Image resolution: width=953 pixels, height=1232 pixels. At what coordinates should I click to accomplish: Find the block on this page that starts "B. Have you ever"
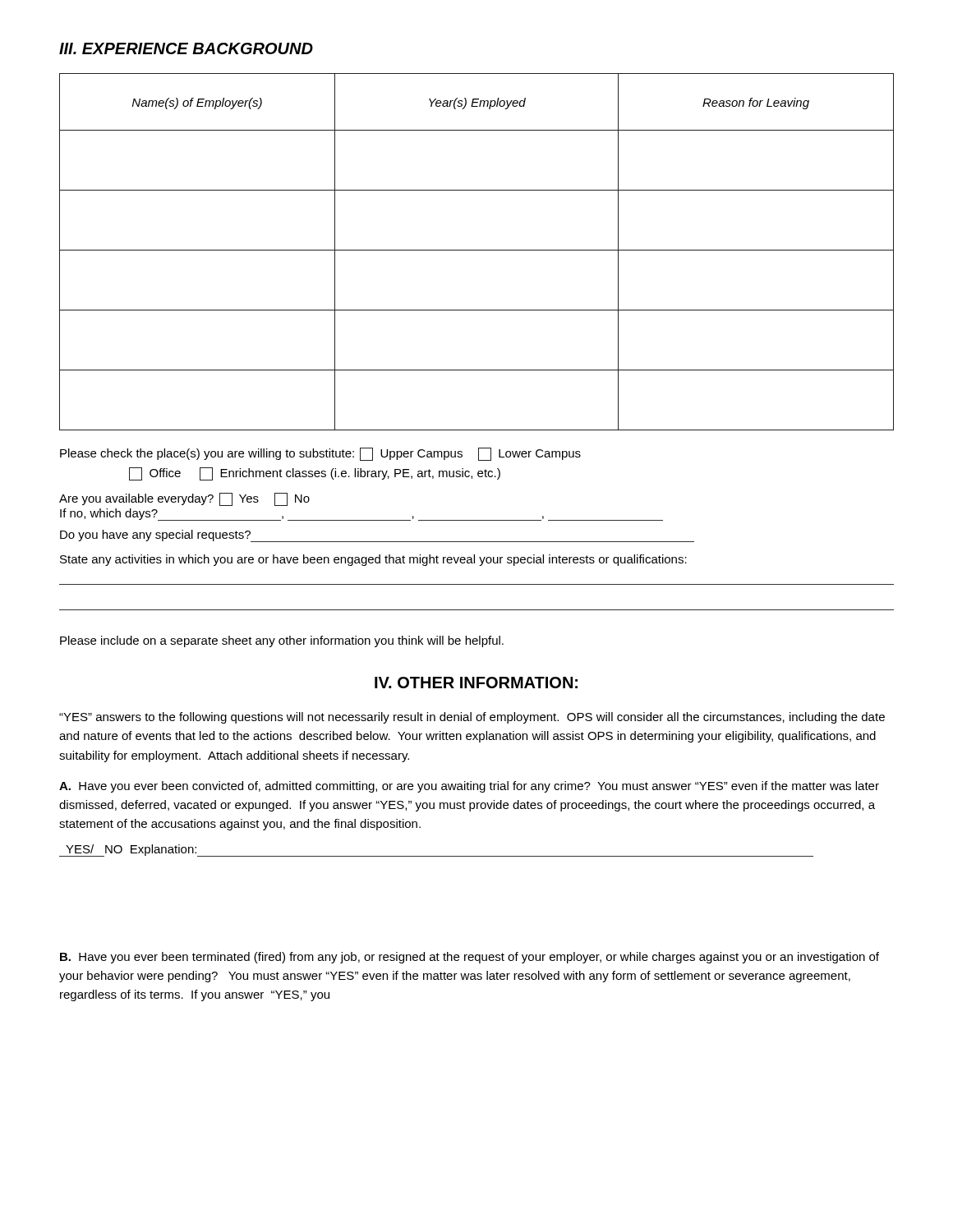(469, 975)
